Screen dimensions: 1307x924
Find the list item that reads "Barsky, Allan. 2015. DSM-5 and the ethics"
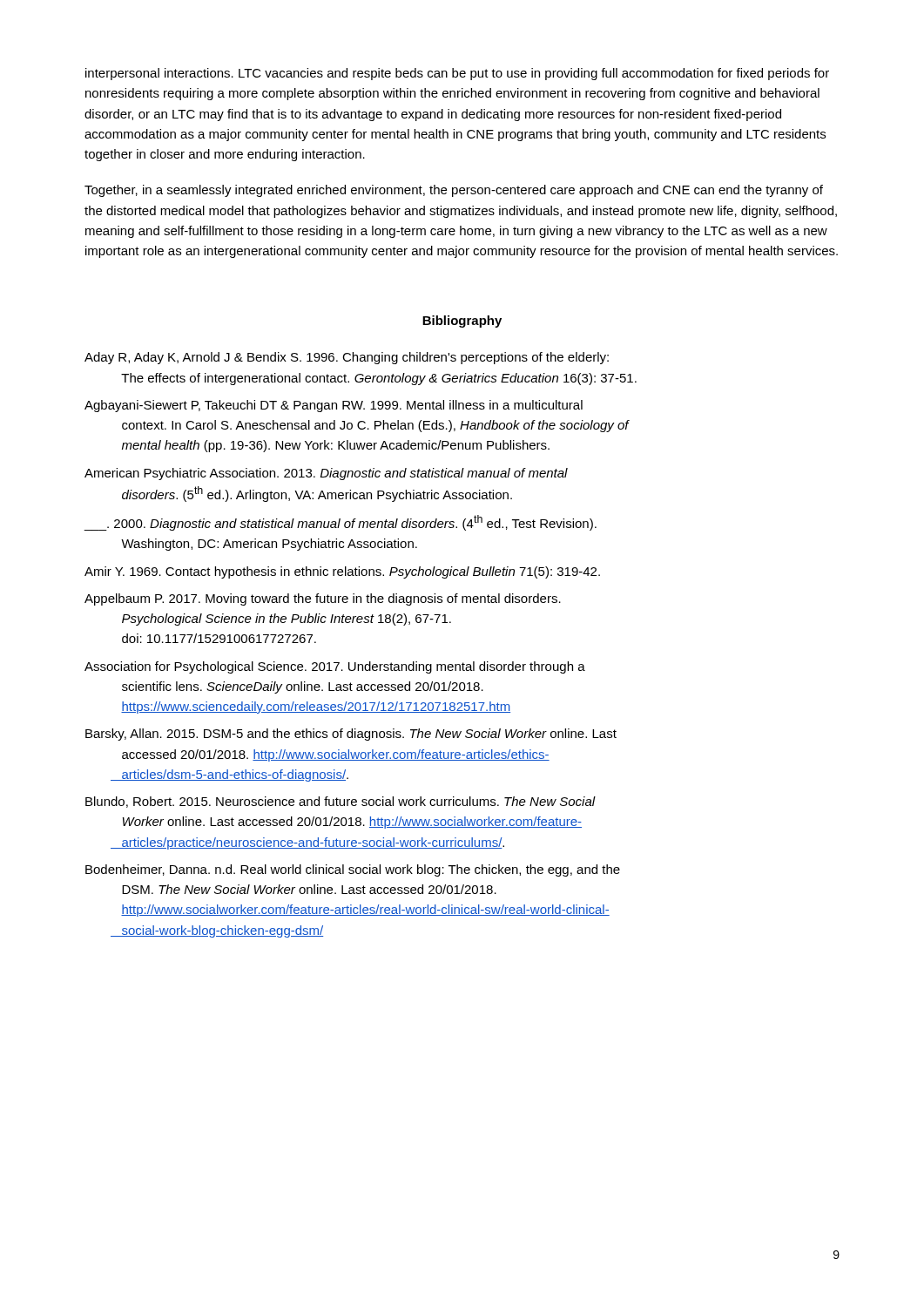[x=350, y=754]
